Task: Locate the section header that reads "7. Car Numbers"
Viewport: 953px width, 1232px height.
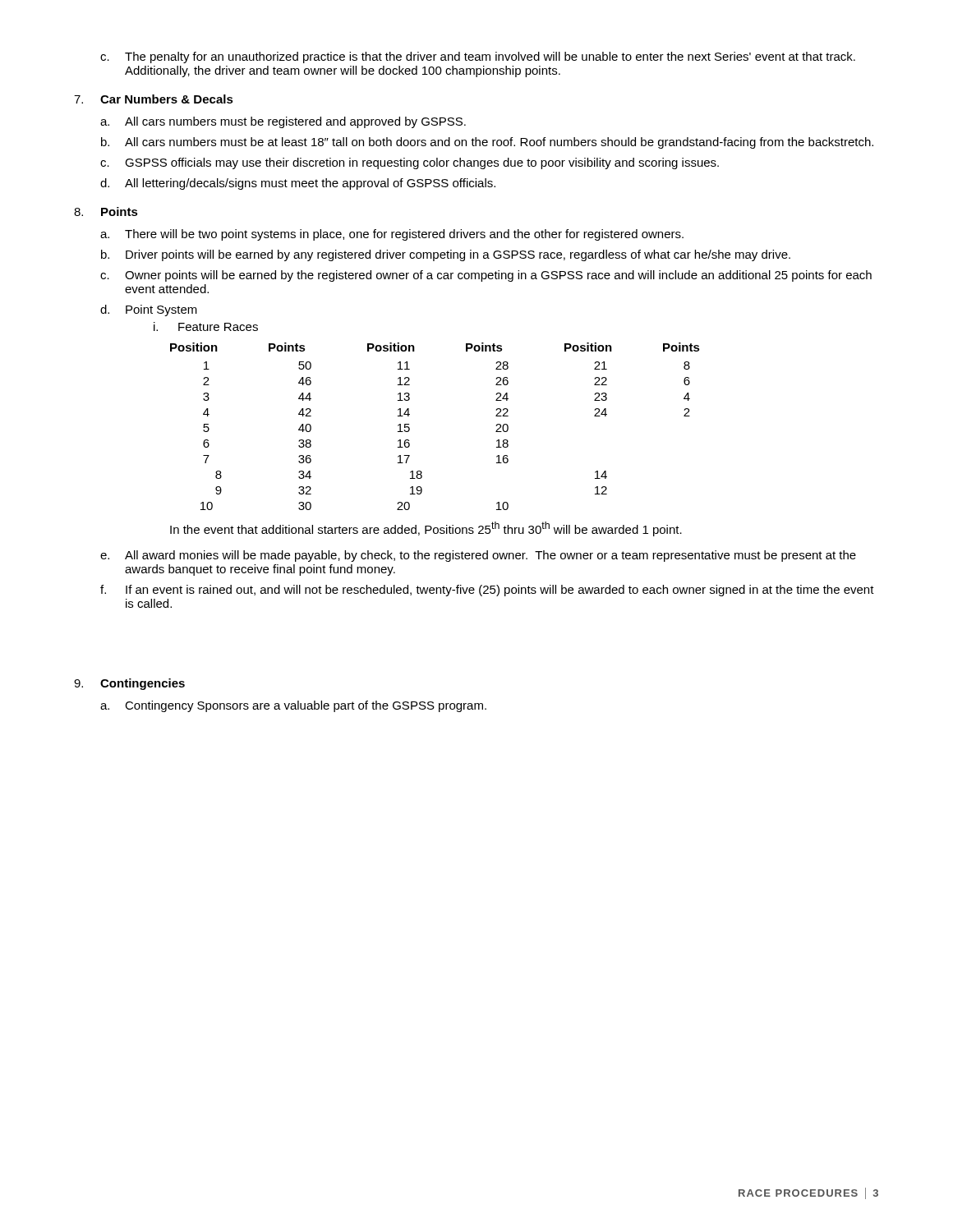Action: (x=154, y=99)
